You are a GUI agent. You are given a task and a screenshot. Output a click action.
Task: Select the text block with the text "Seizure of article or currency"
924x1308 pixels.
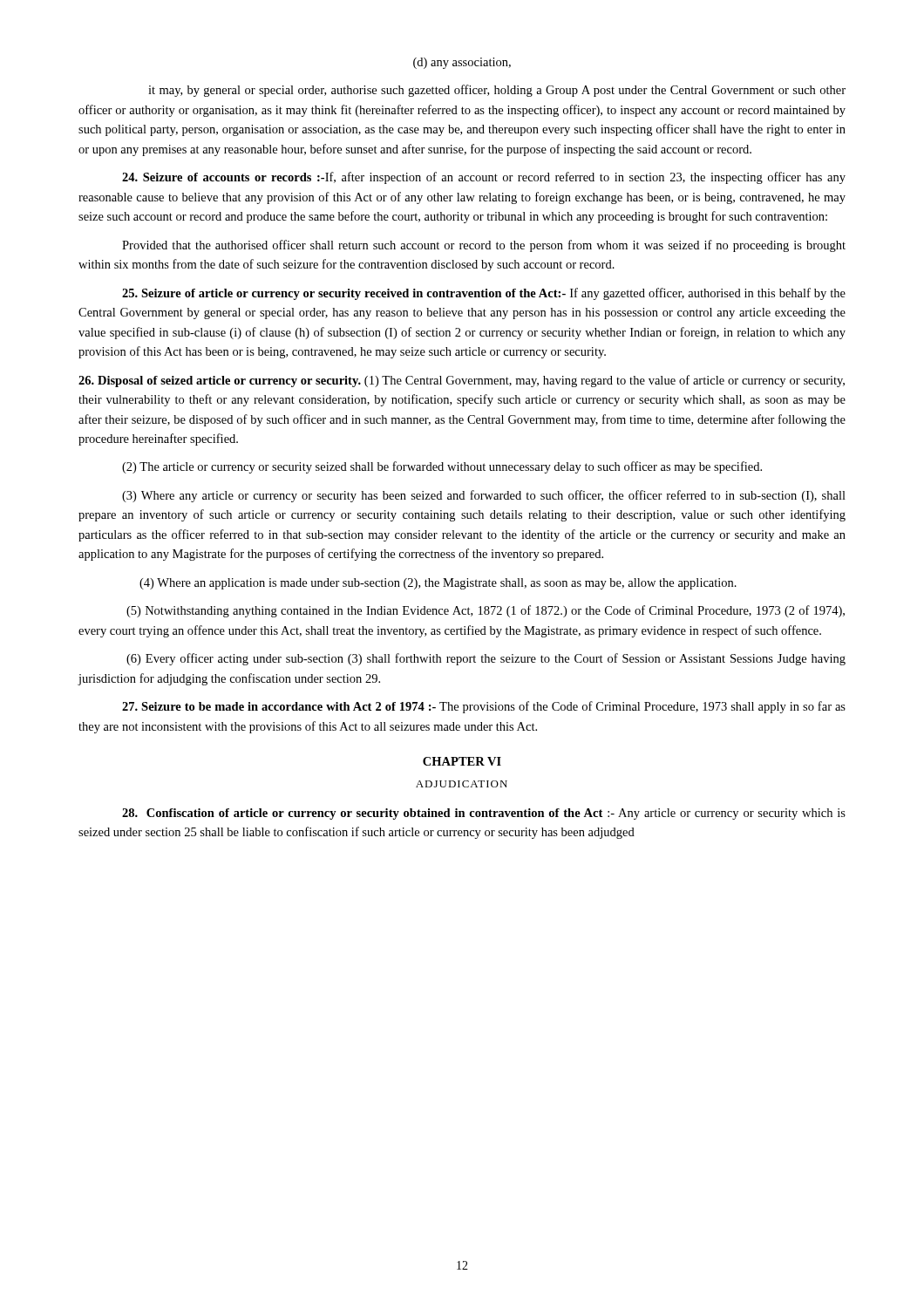pos(462,322)
